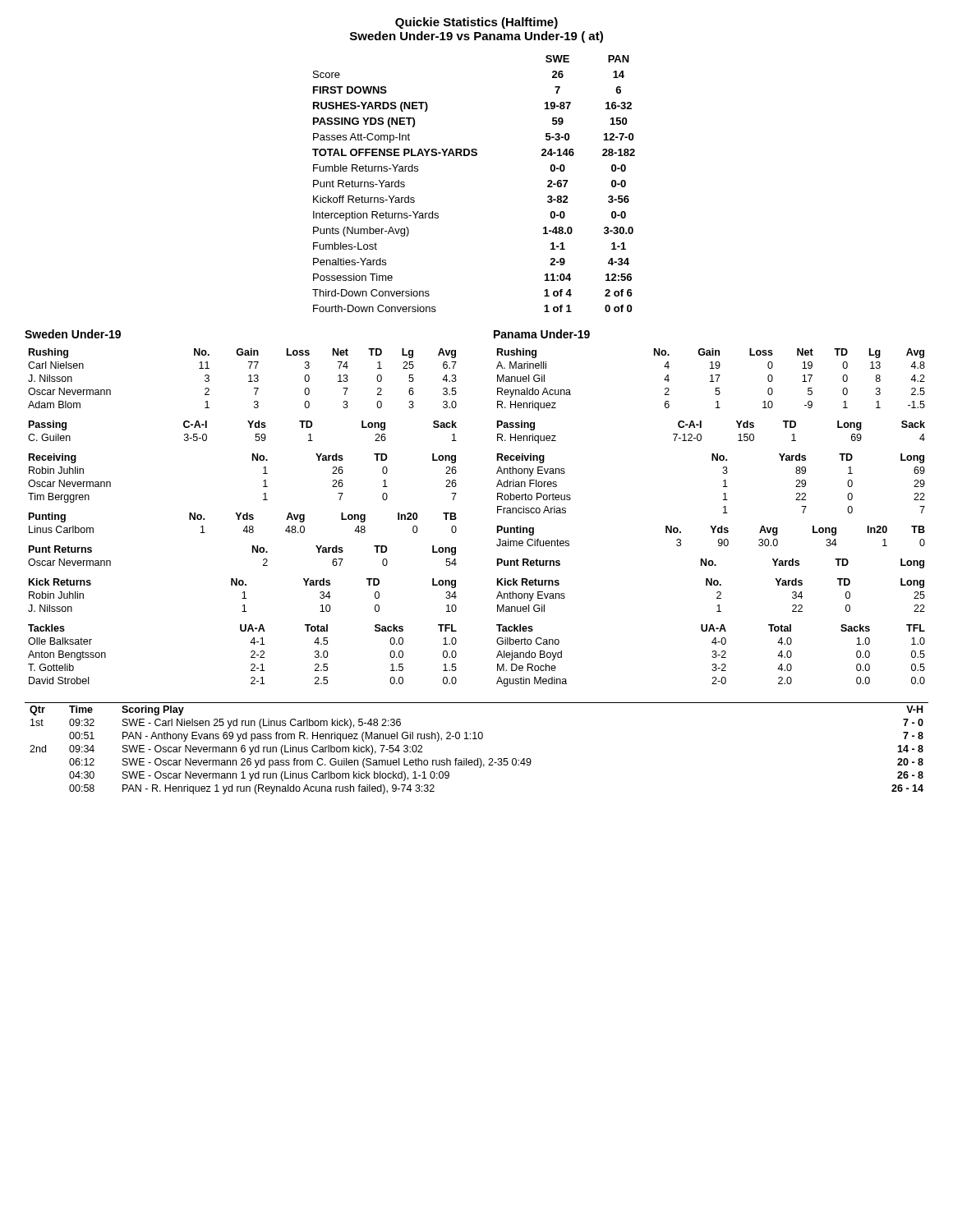Find the table that mentions "FIRST DOWNS"
953x1232 pixels.
point(476,184)
